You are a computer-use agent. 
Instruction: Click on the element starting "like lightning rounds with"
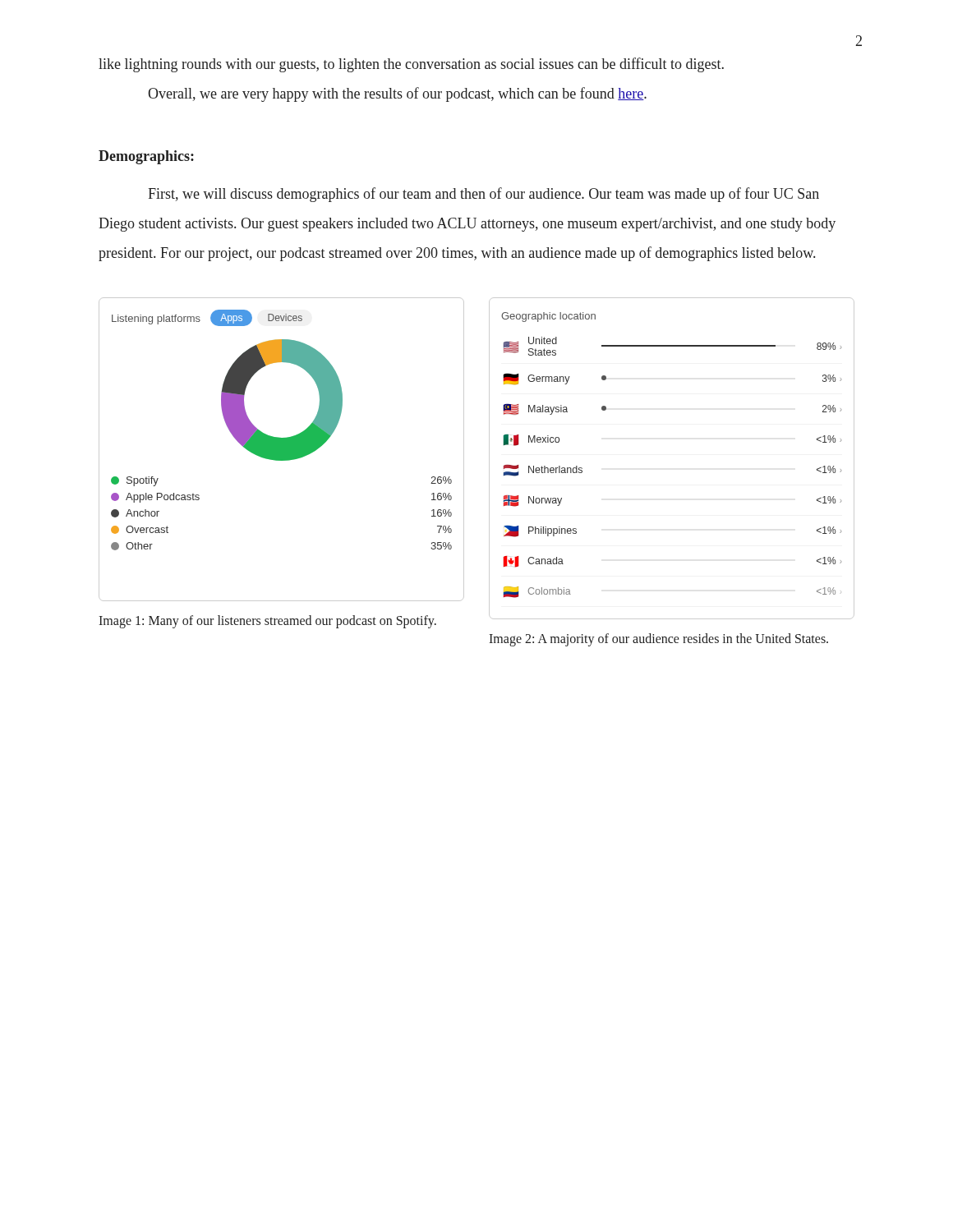[x=412, y=64]
